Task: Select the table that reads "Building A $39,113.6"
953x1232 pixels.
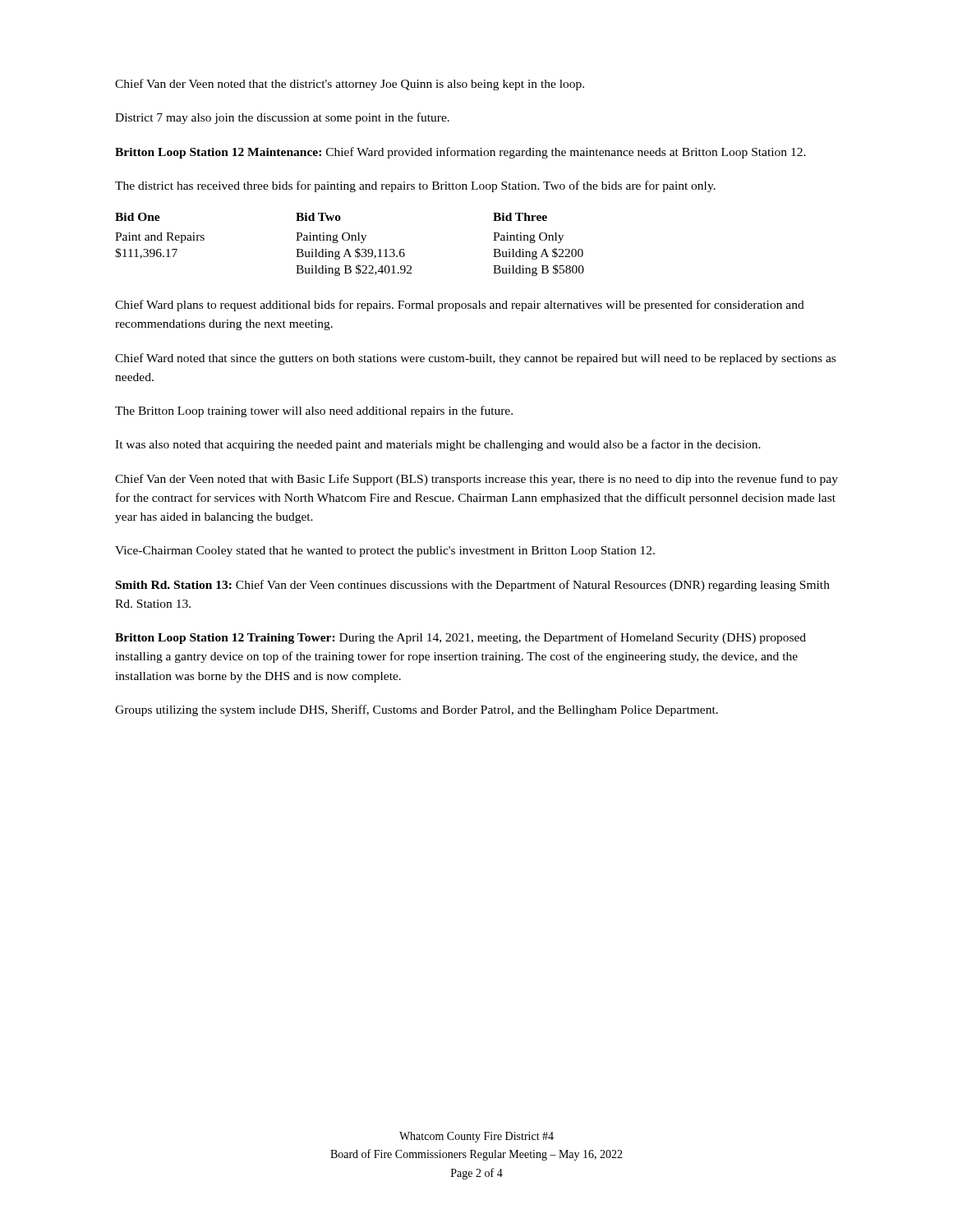Action: tap(476, 243)
